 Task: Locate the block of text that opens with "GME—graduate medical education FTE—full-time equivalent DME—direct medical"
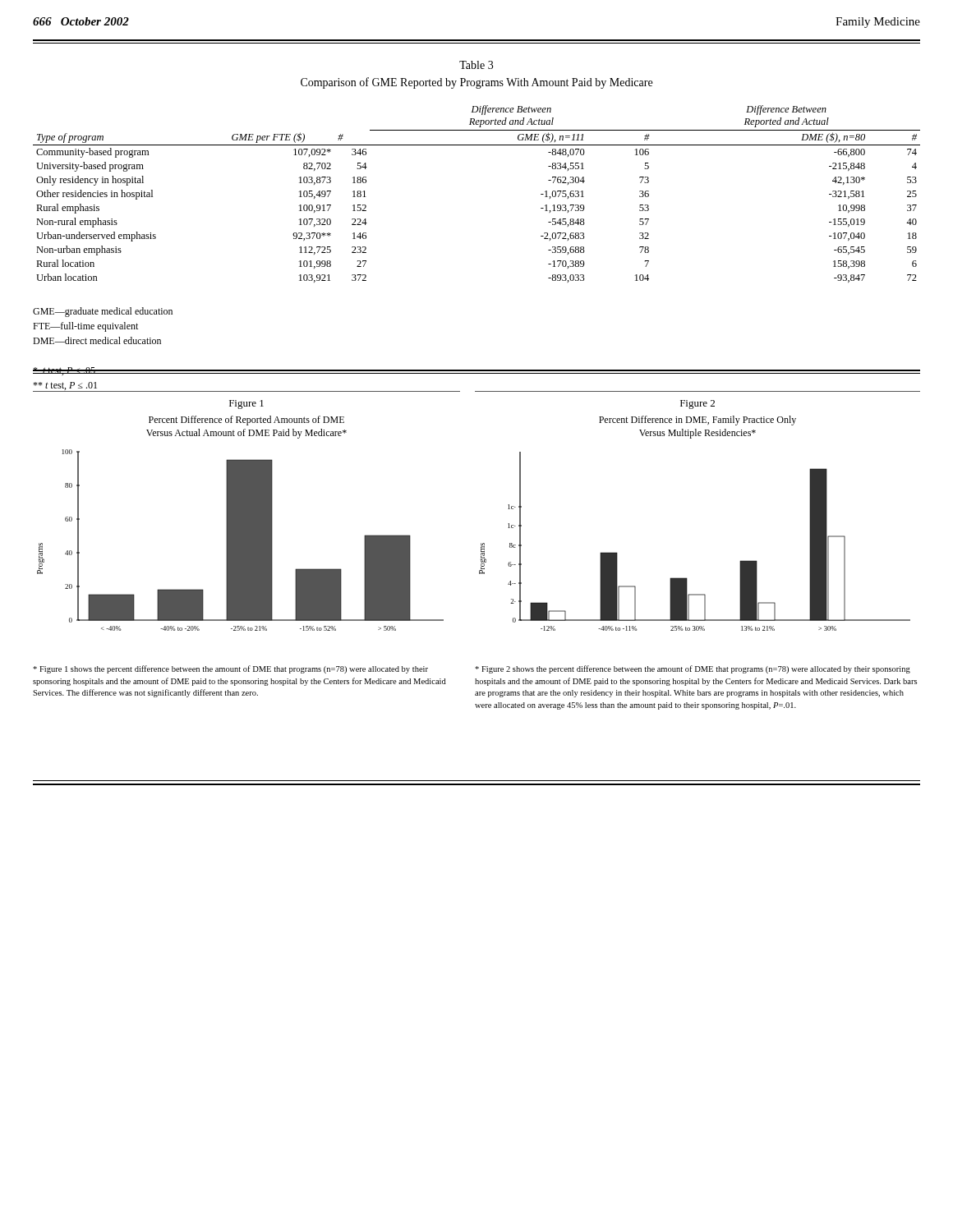tap(103, 348)
